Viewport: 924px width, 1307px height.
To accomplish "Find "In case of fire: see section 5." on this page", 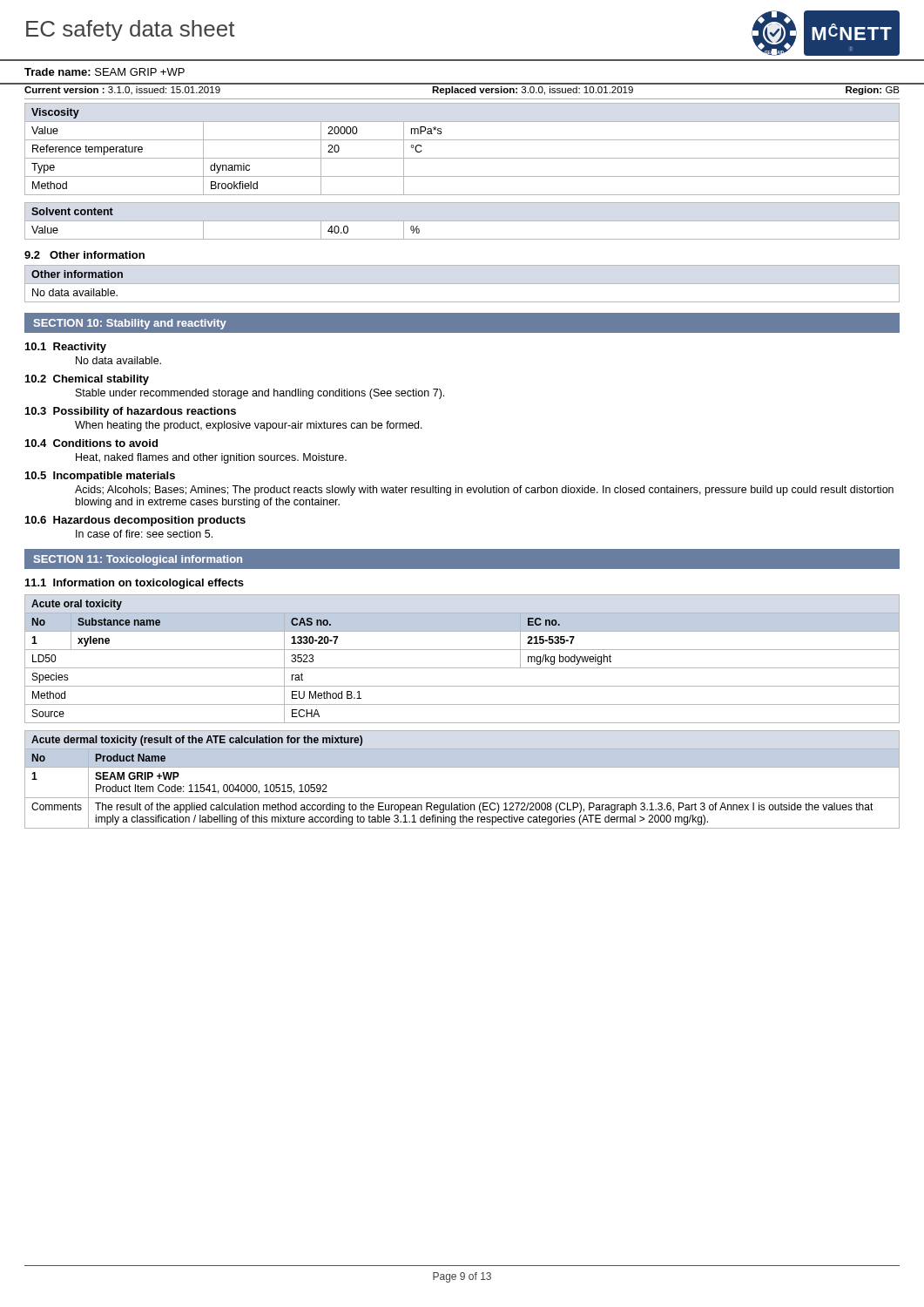I will [144, 534].
